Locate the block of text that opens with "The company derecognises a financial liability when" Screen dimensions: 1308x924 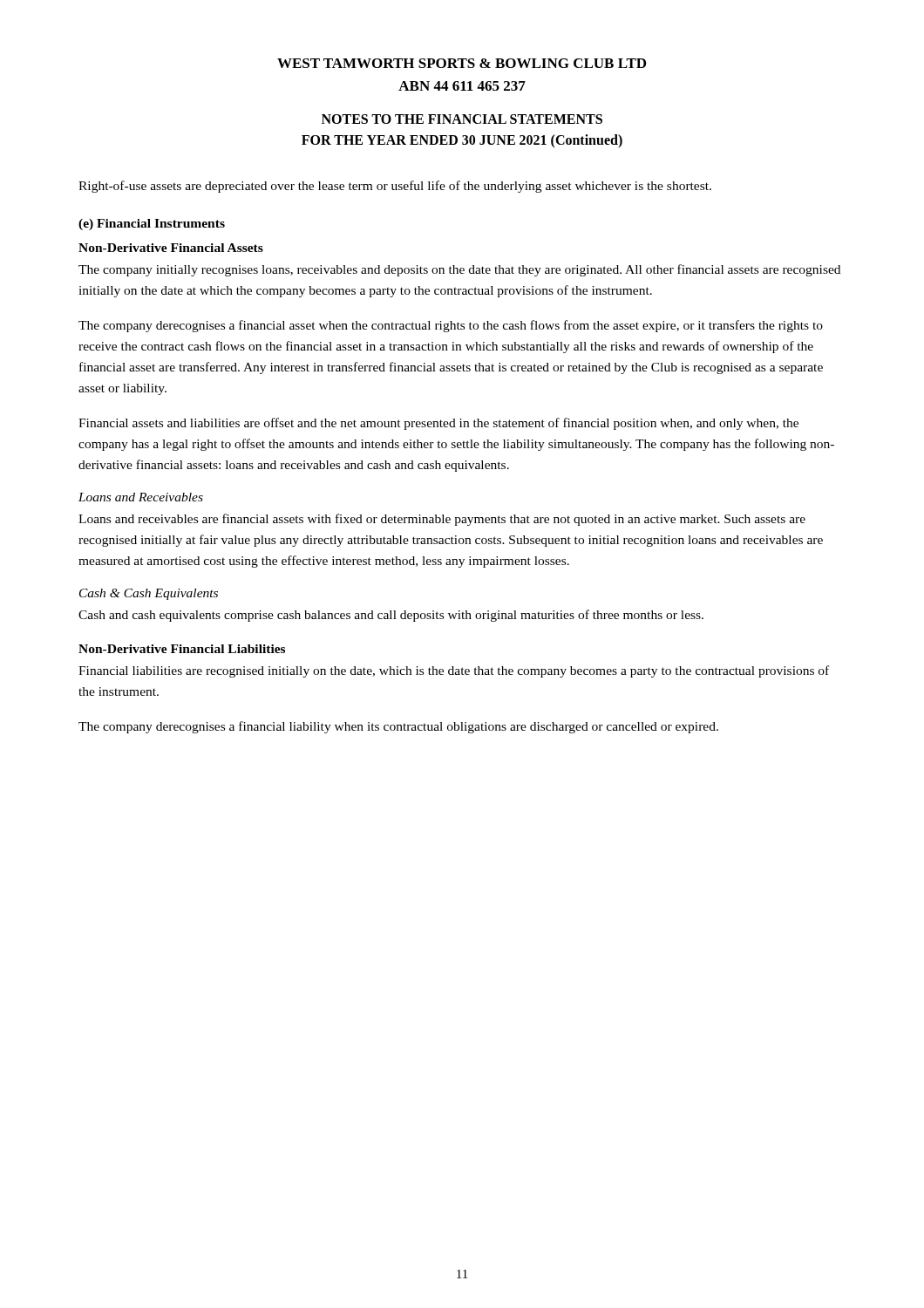(x=462, y=727)
